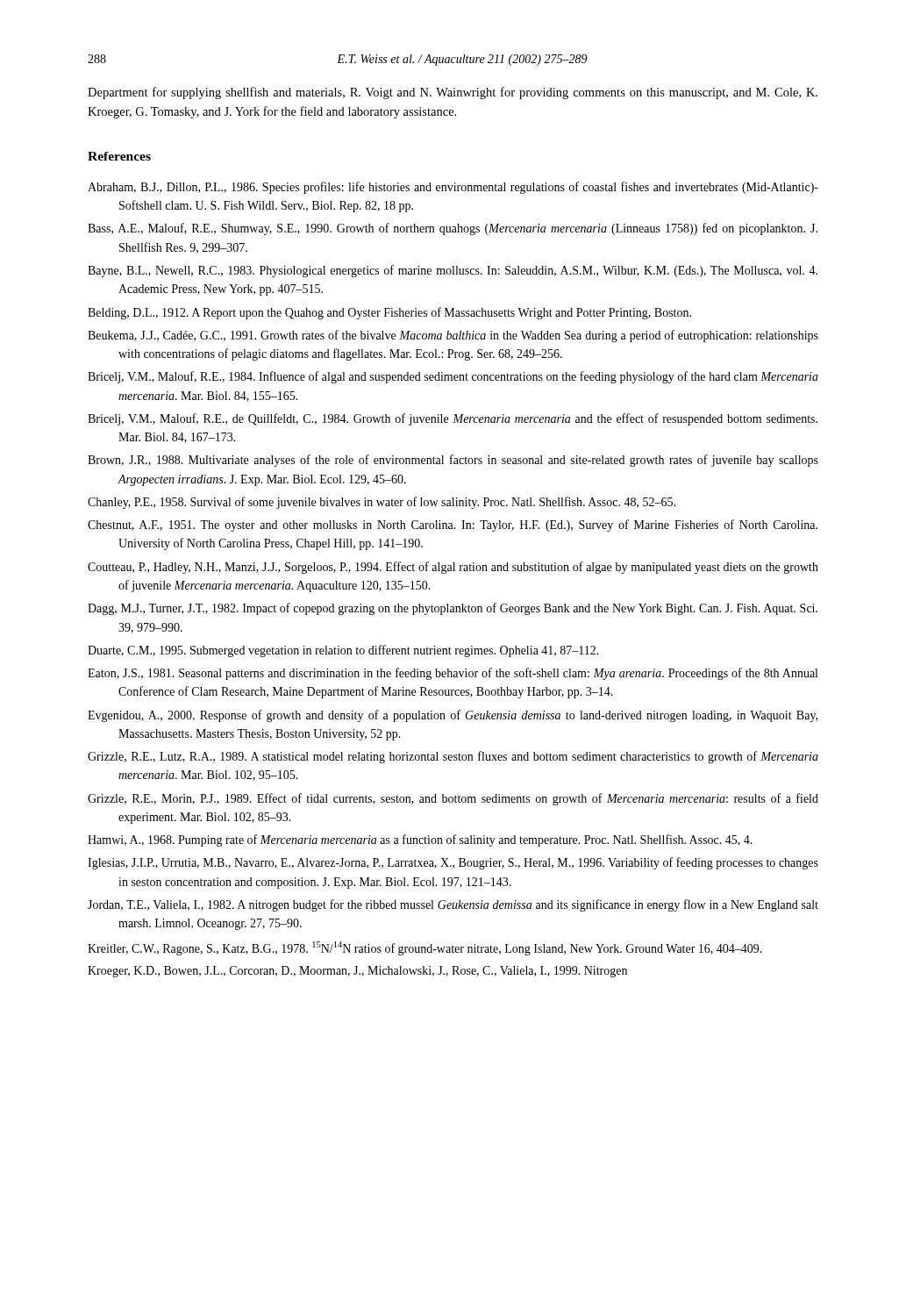The height and width of the screenshot is (1316, 906).
Task: Locate the section header
Action: pos(119,156)
